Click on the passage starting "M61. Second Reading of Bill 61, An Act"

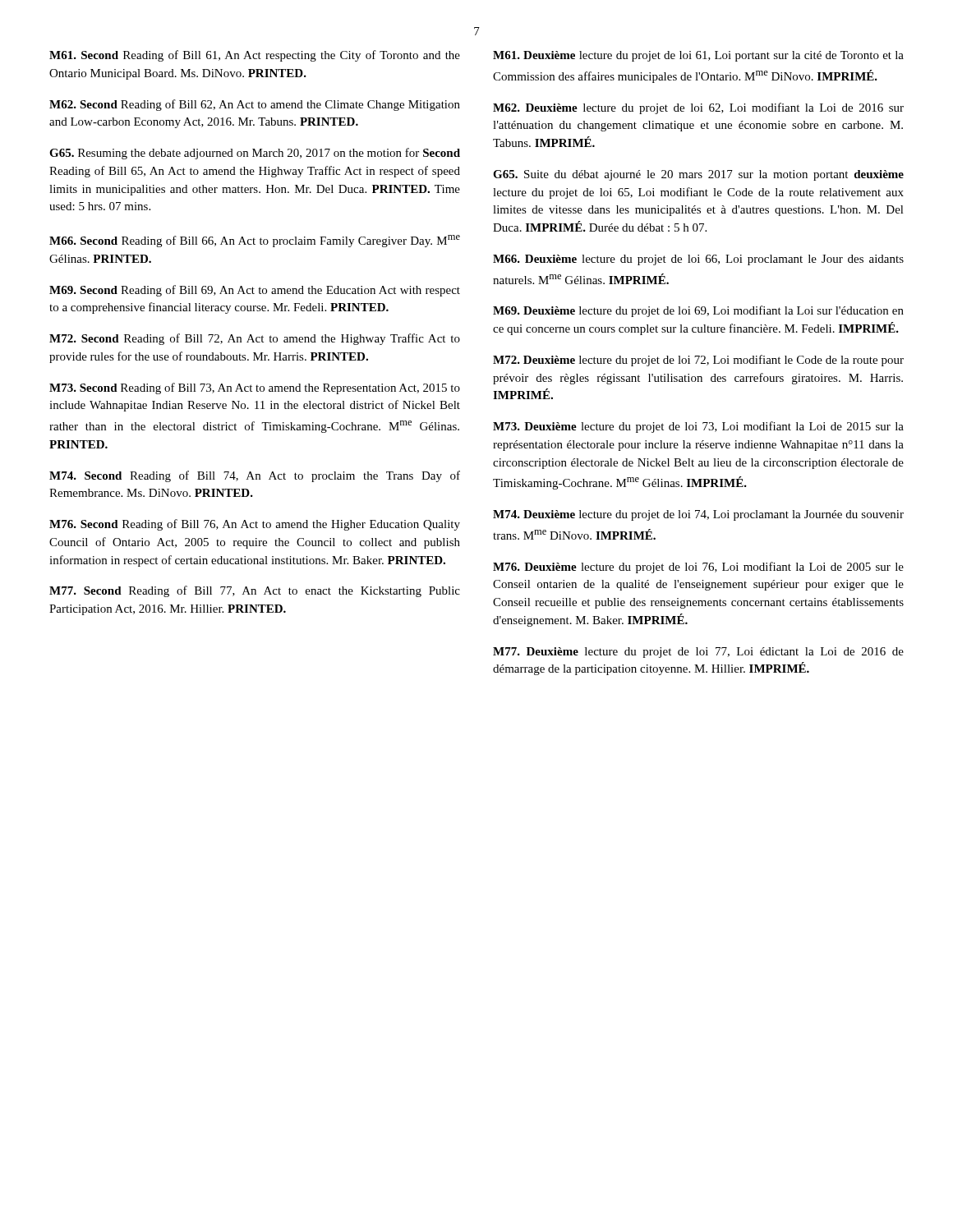tap(255, 64)
